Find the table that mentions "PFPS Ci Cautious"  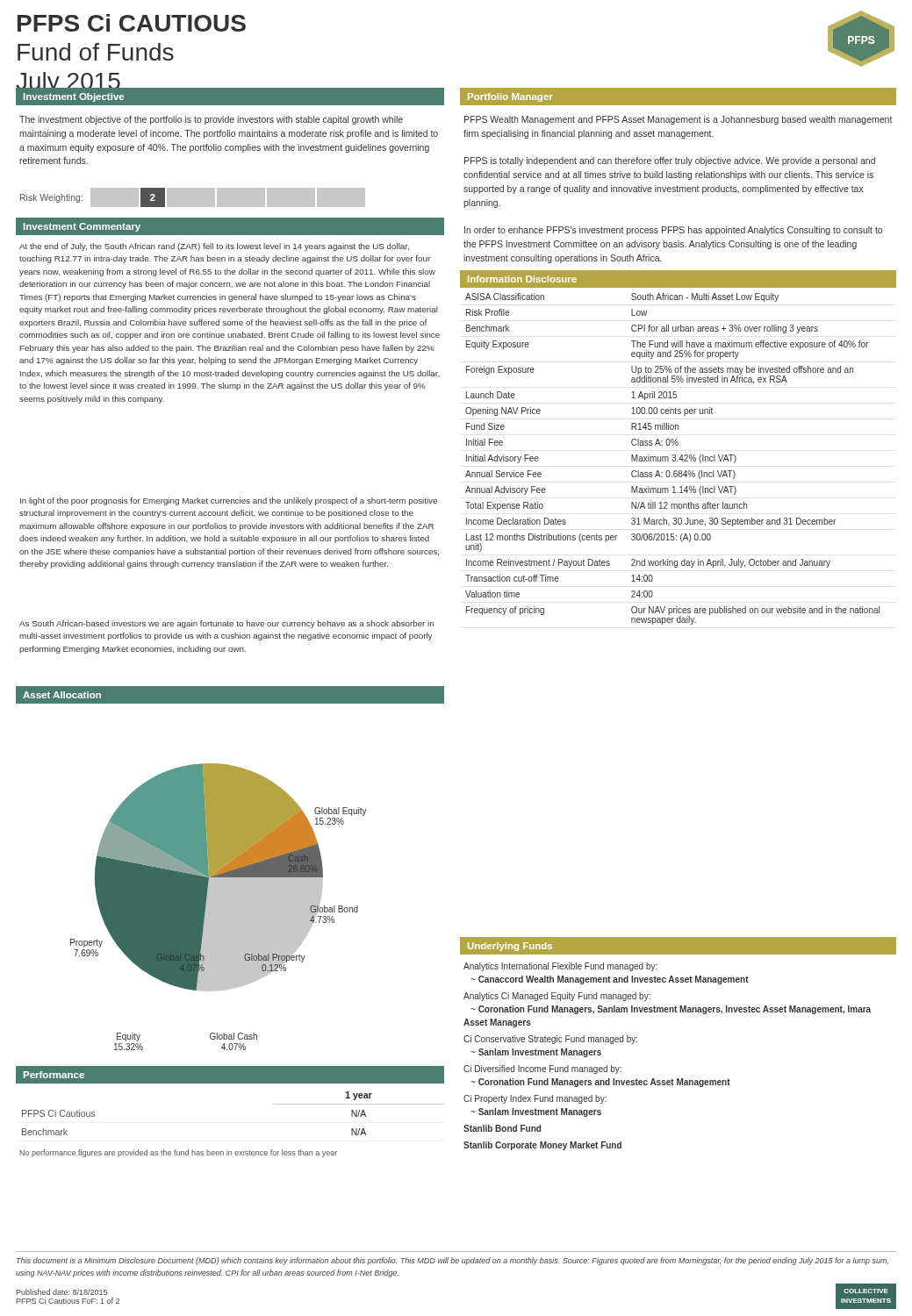point(230,1114)
